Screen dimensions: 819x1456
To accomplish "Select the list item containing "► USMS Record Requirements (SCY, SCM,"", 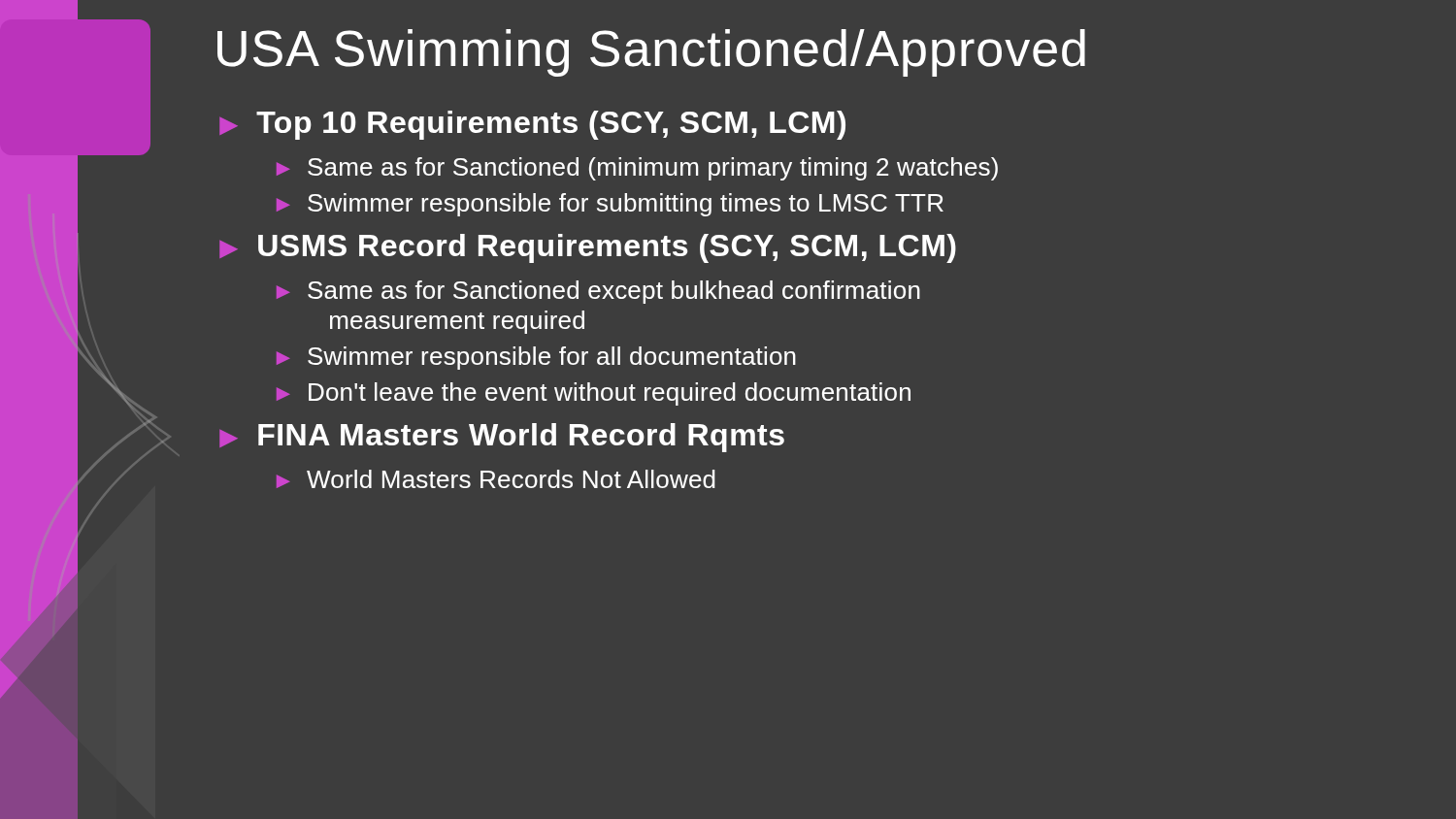I will 586,247.
